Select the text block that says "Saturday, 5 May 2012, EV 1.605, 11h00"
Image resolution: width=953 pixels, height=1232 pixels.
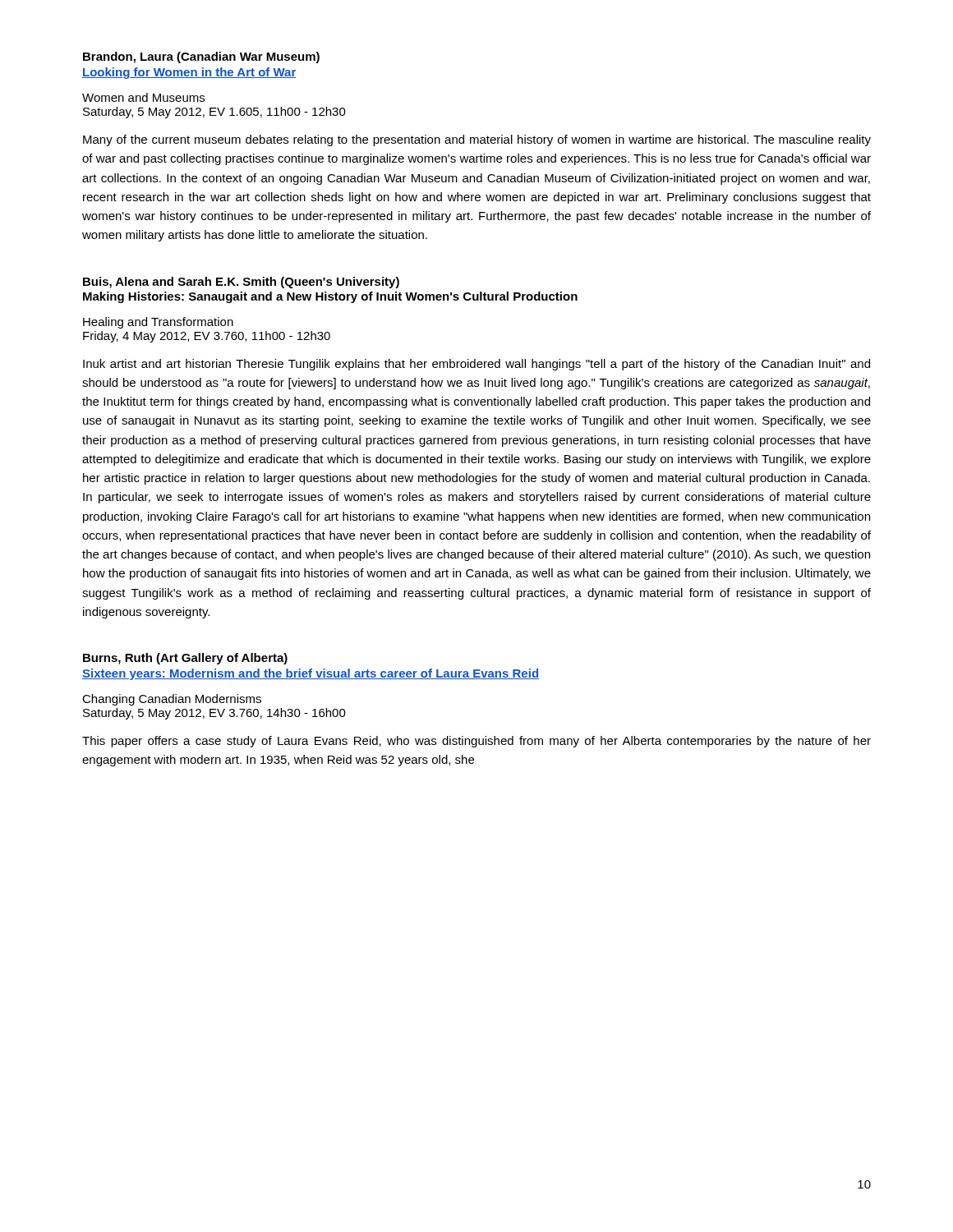(x=214, y=111)
